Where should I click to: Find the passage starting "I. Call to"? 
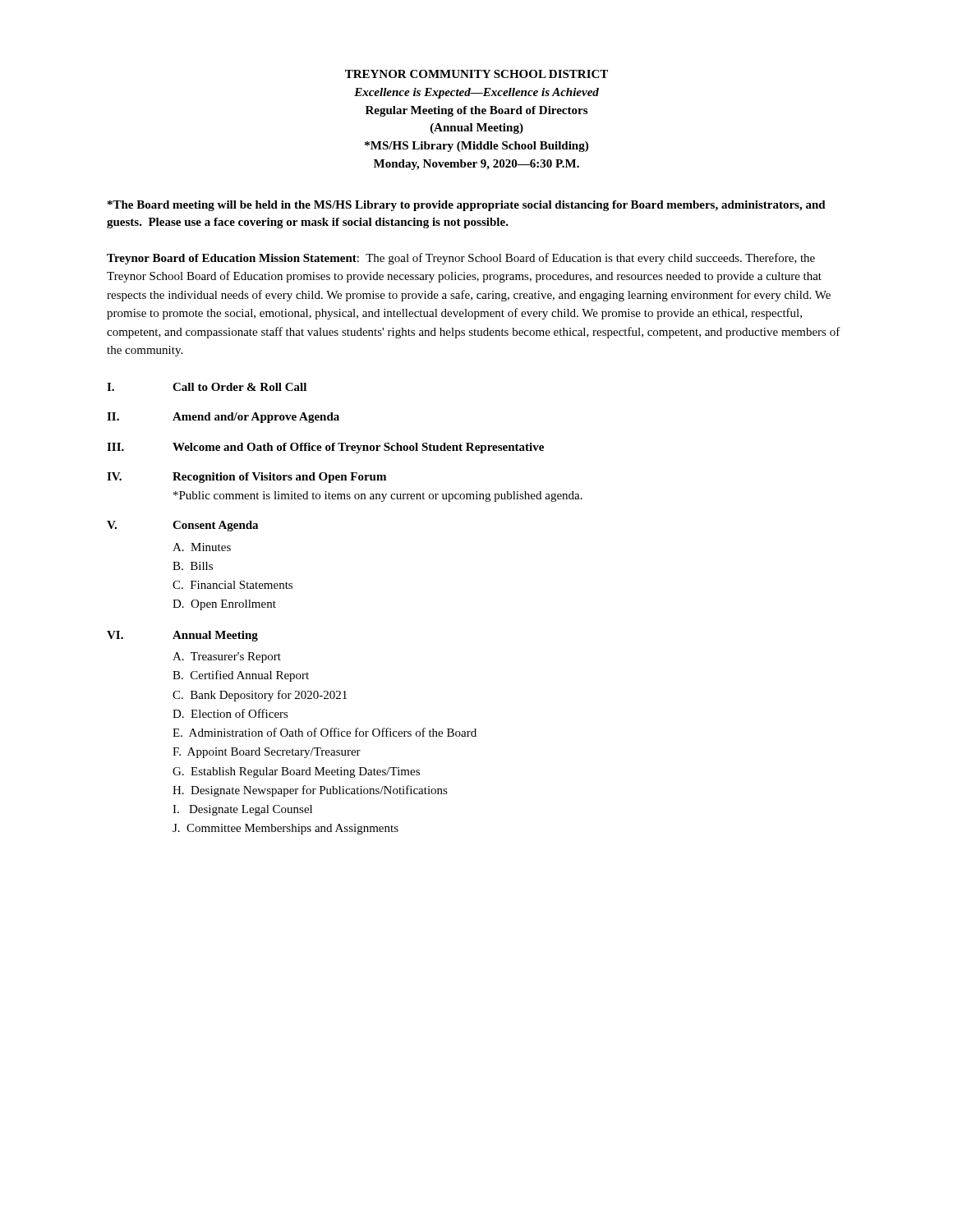point(207,387)
